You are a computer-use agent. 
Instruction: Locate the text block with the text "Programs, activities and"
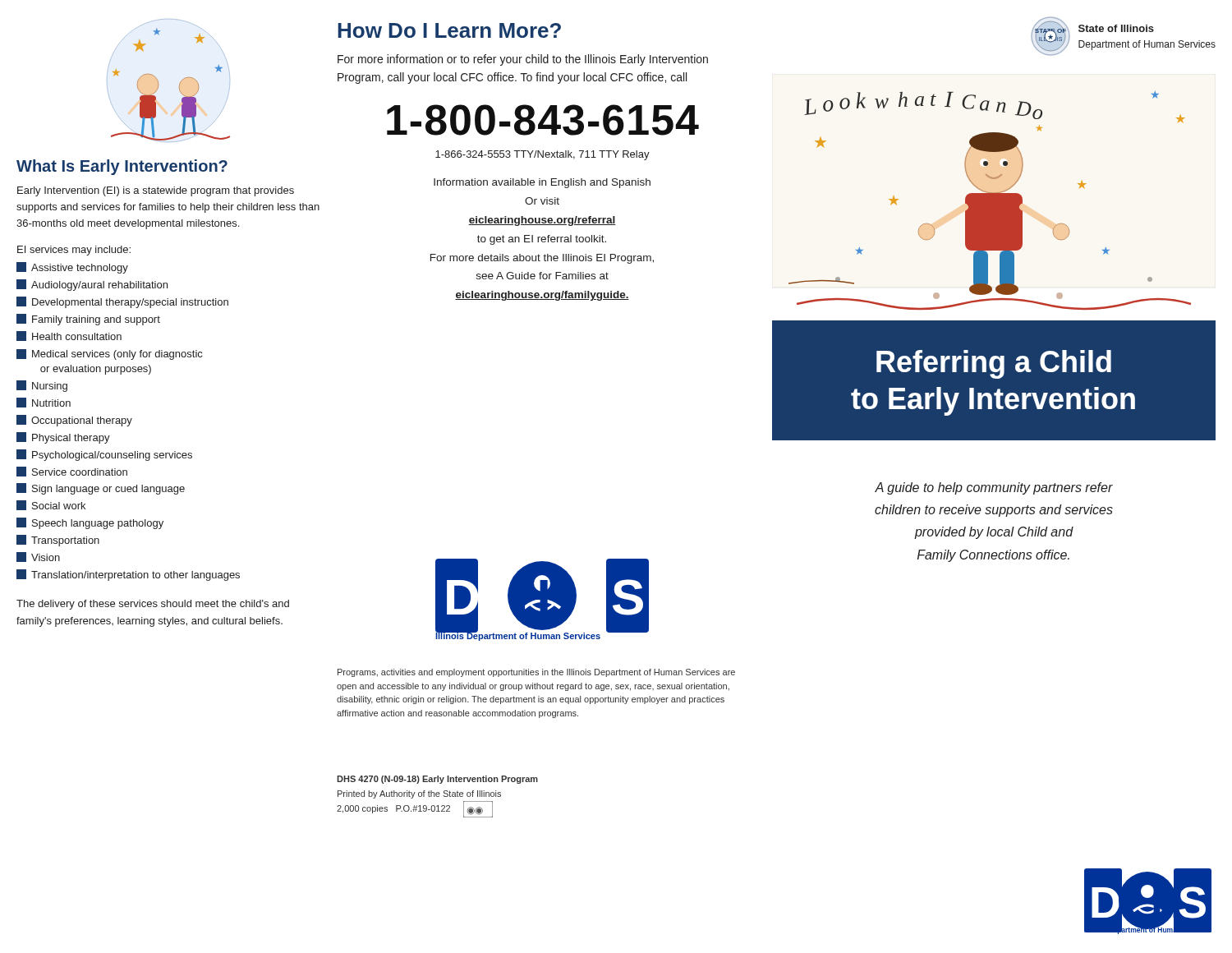coord(536,692)
